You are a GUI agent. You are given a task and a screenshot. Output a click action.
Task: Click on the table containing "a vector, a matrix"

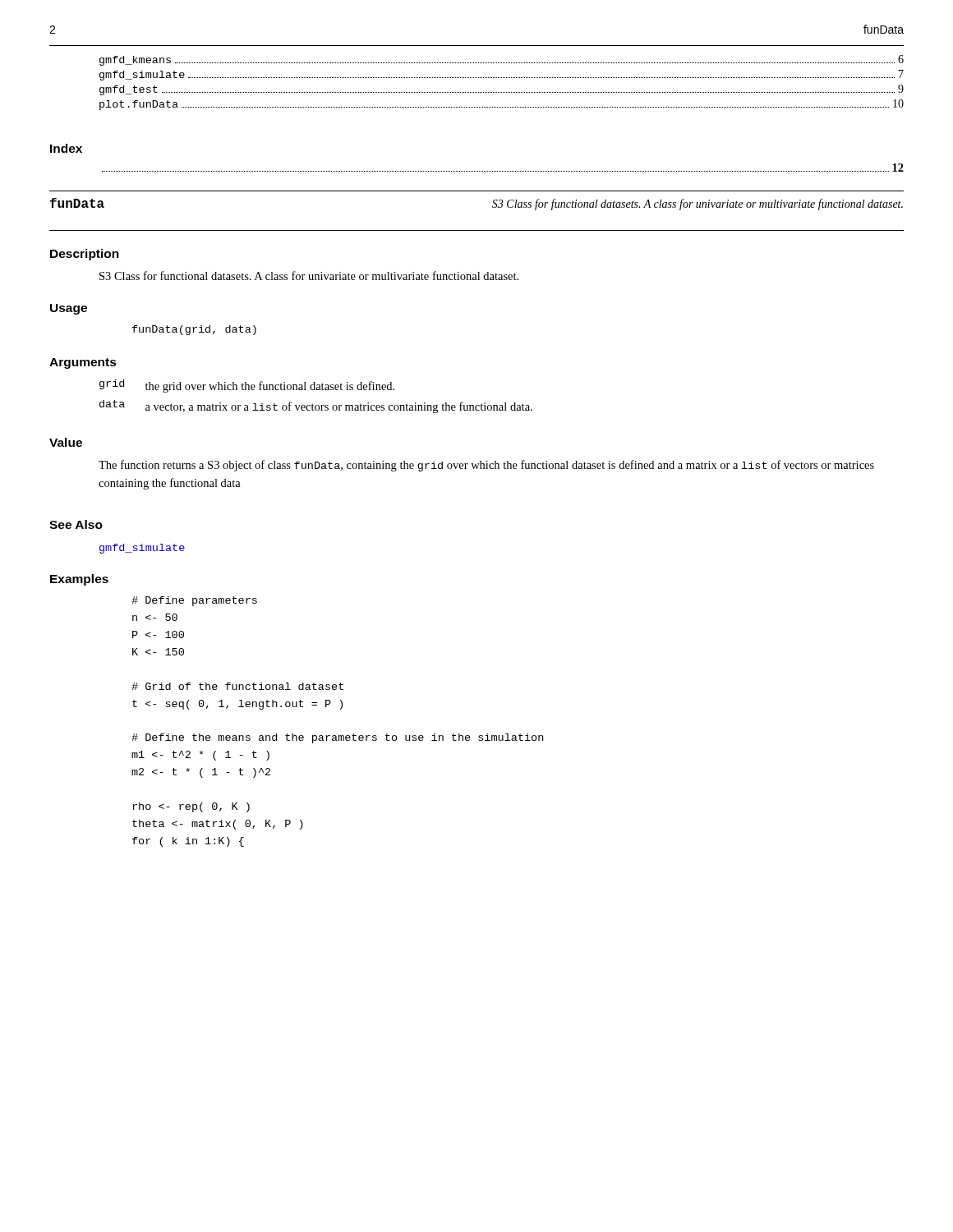click(x=501, y=397)
